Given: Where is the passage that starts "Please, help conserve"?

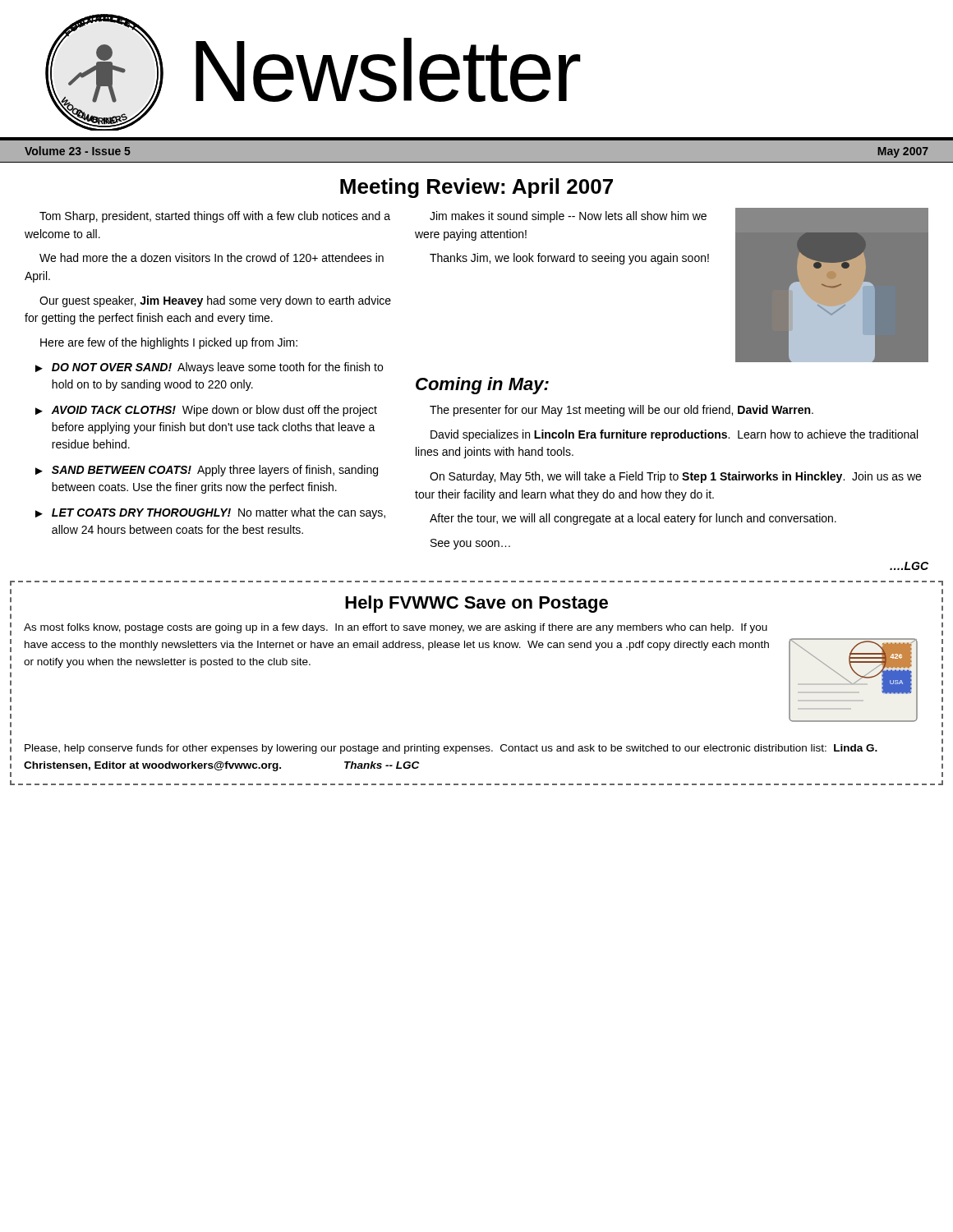Looking at the screenshot, I should point(451,756).
